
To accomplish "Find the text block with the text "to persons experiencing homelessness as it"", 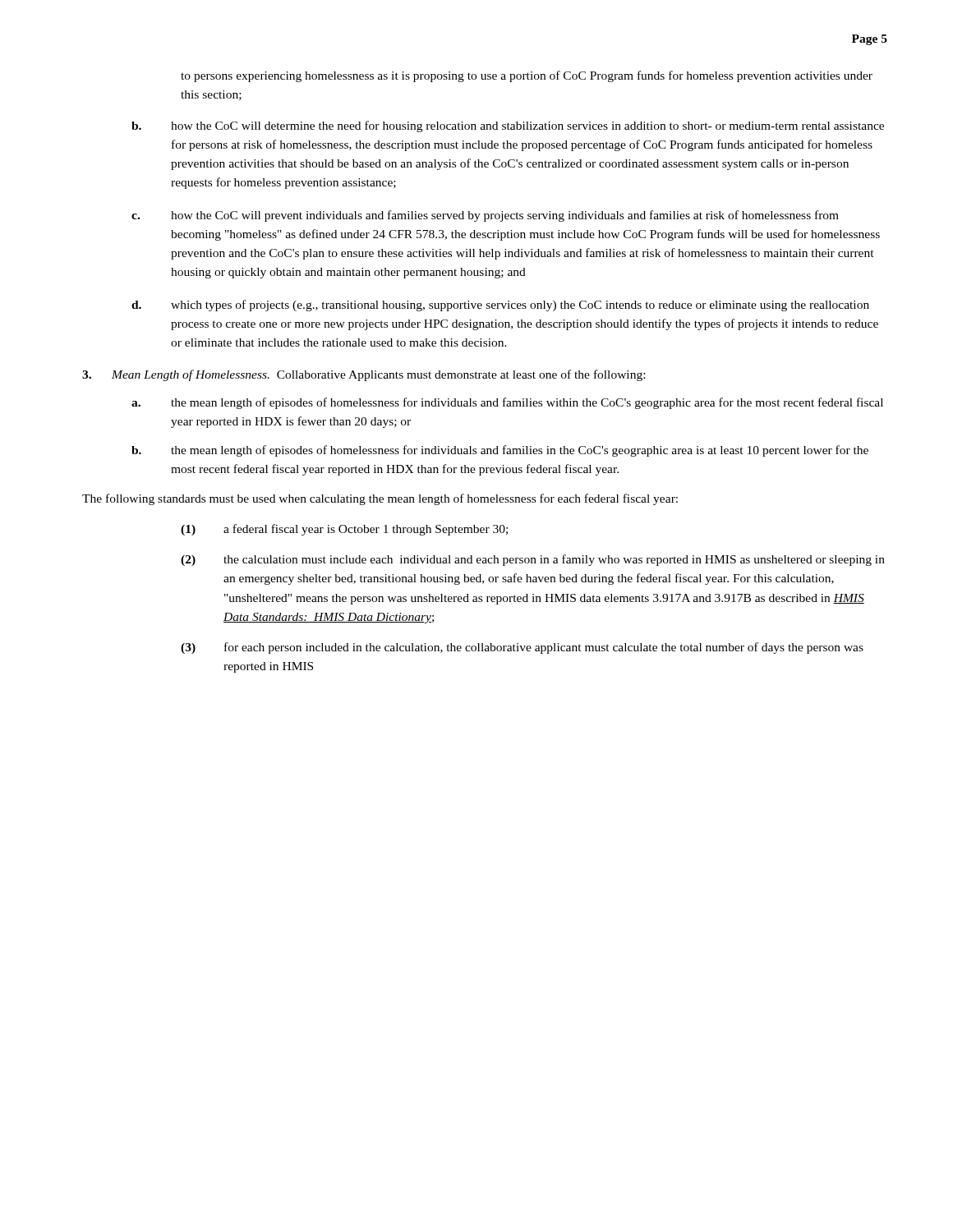I will coord(527,85).
